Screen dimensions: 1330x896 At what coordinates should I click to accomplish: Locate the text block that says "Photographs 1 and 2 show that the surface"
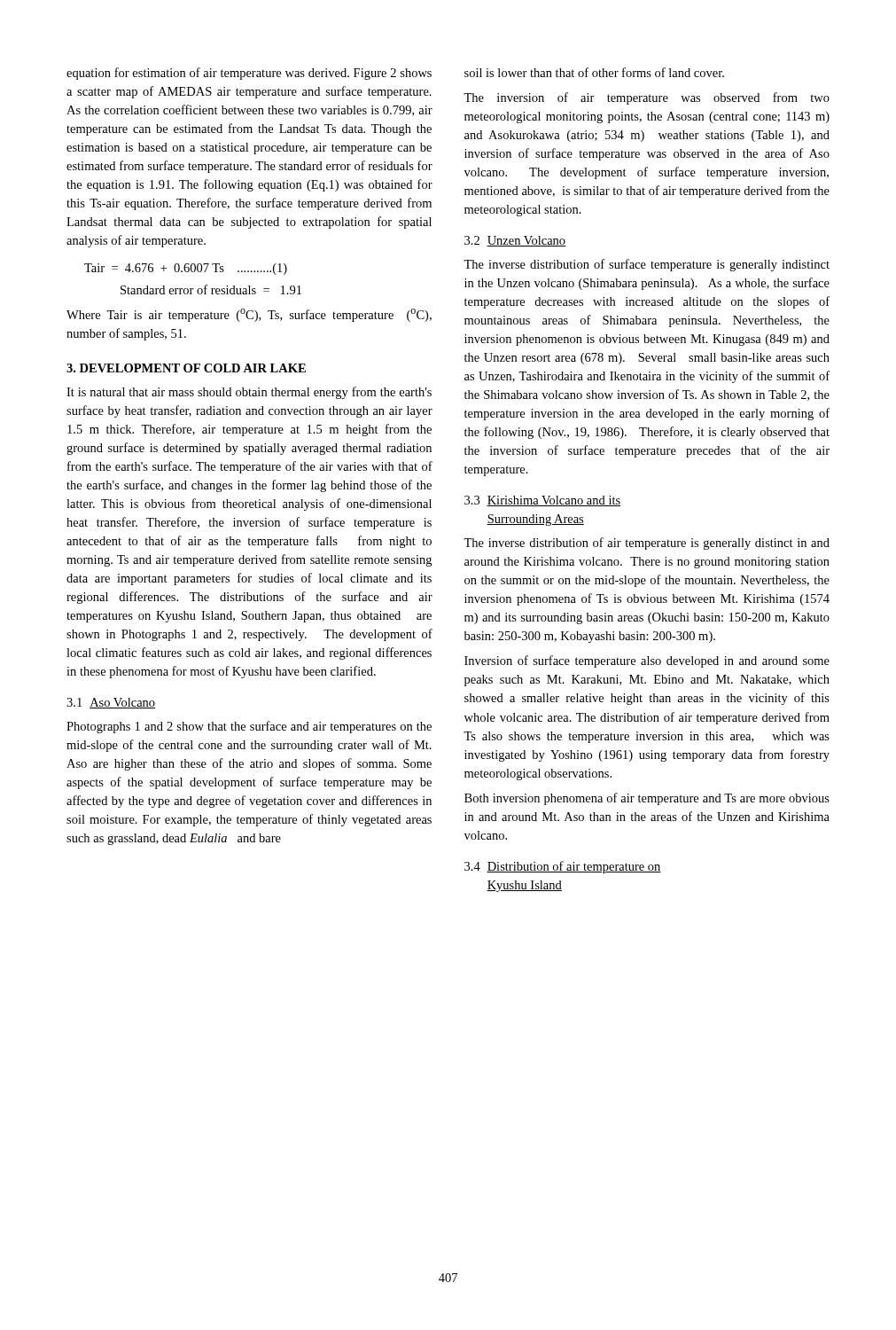249,783
